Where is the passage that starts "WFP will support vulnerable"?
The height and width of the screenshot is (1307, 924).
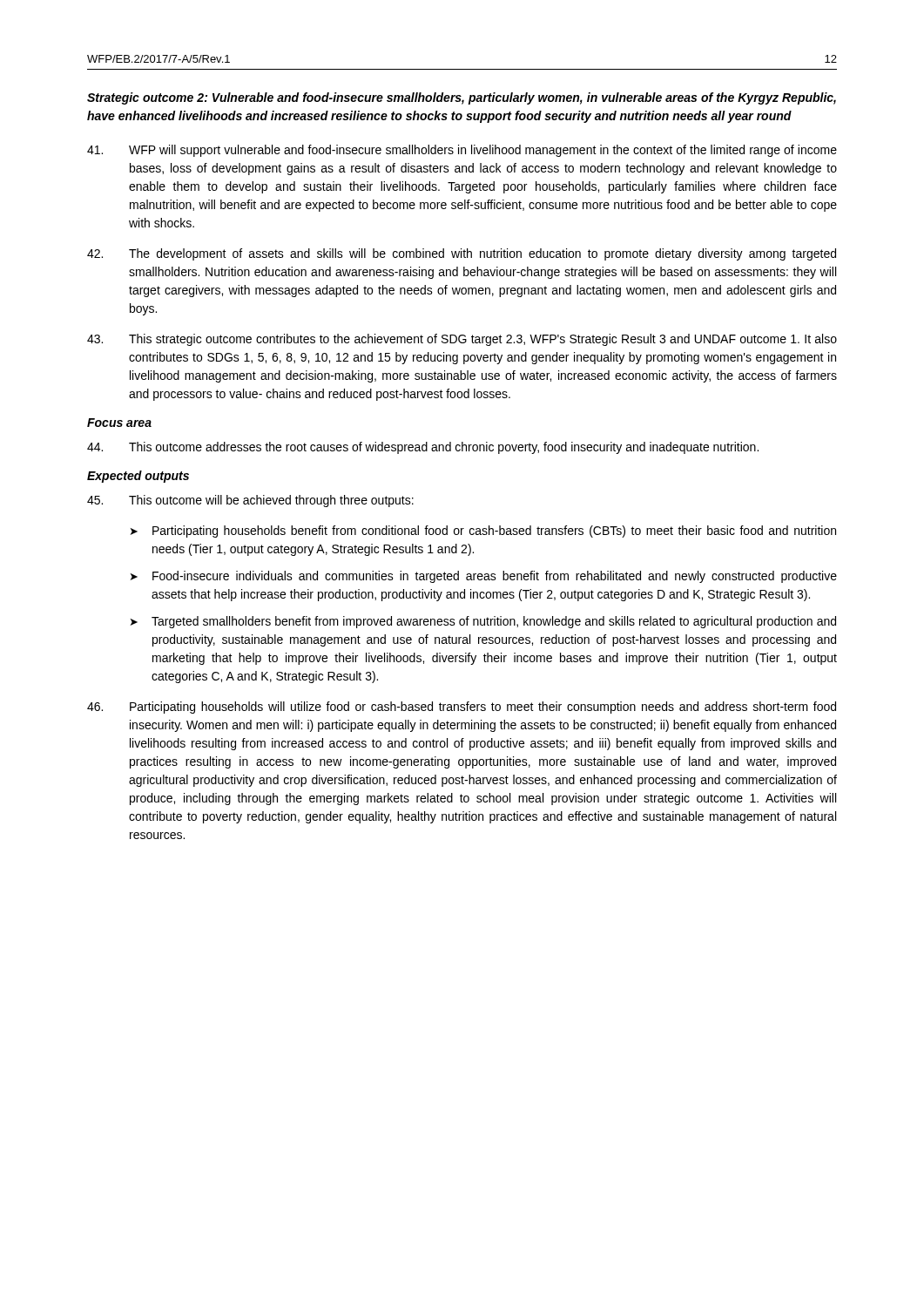(x=462, y=187)
